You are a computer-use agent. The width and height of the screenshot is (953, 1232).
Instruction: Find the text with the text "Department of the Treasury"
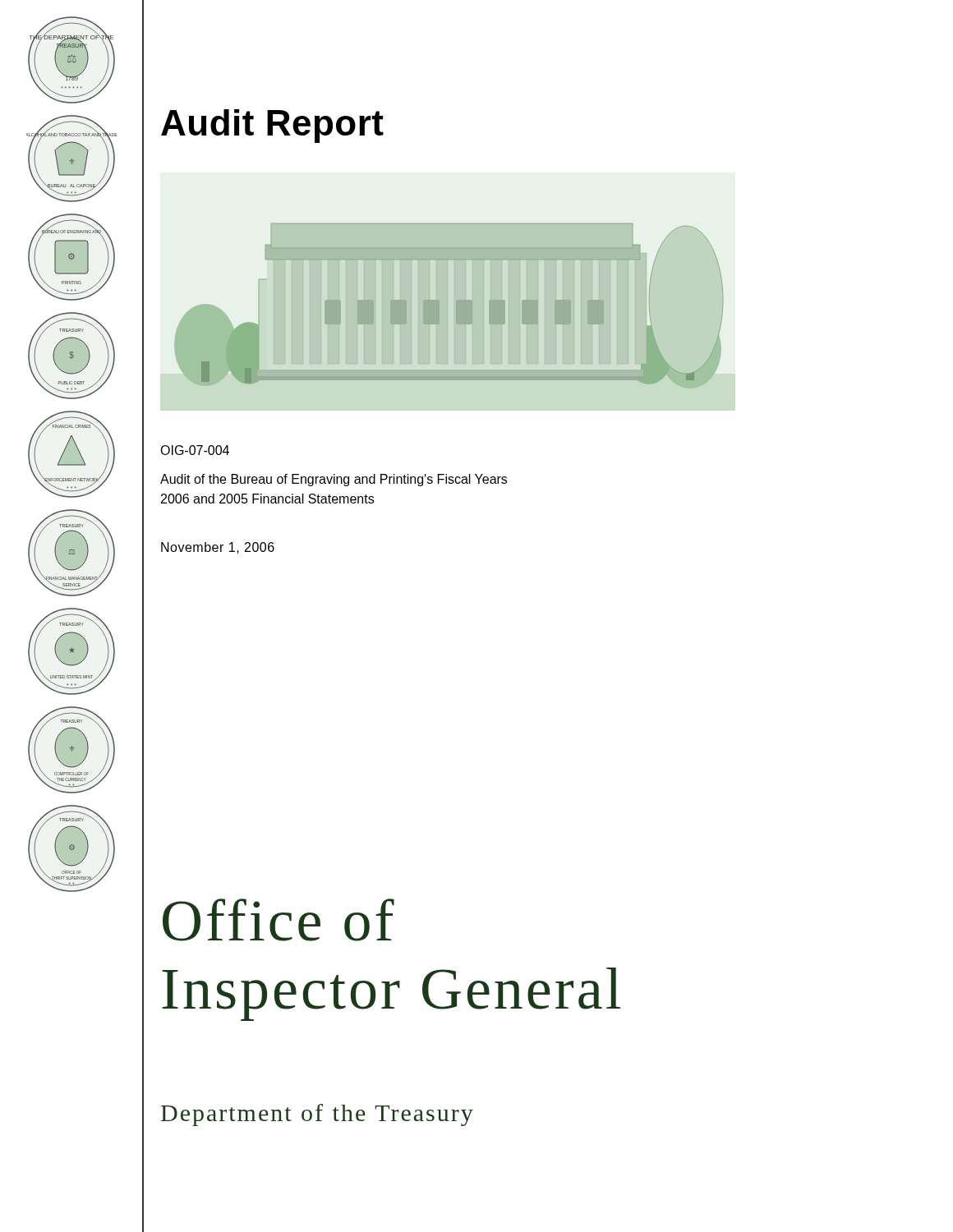coord(317,1112)
